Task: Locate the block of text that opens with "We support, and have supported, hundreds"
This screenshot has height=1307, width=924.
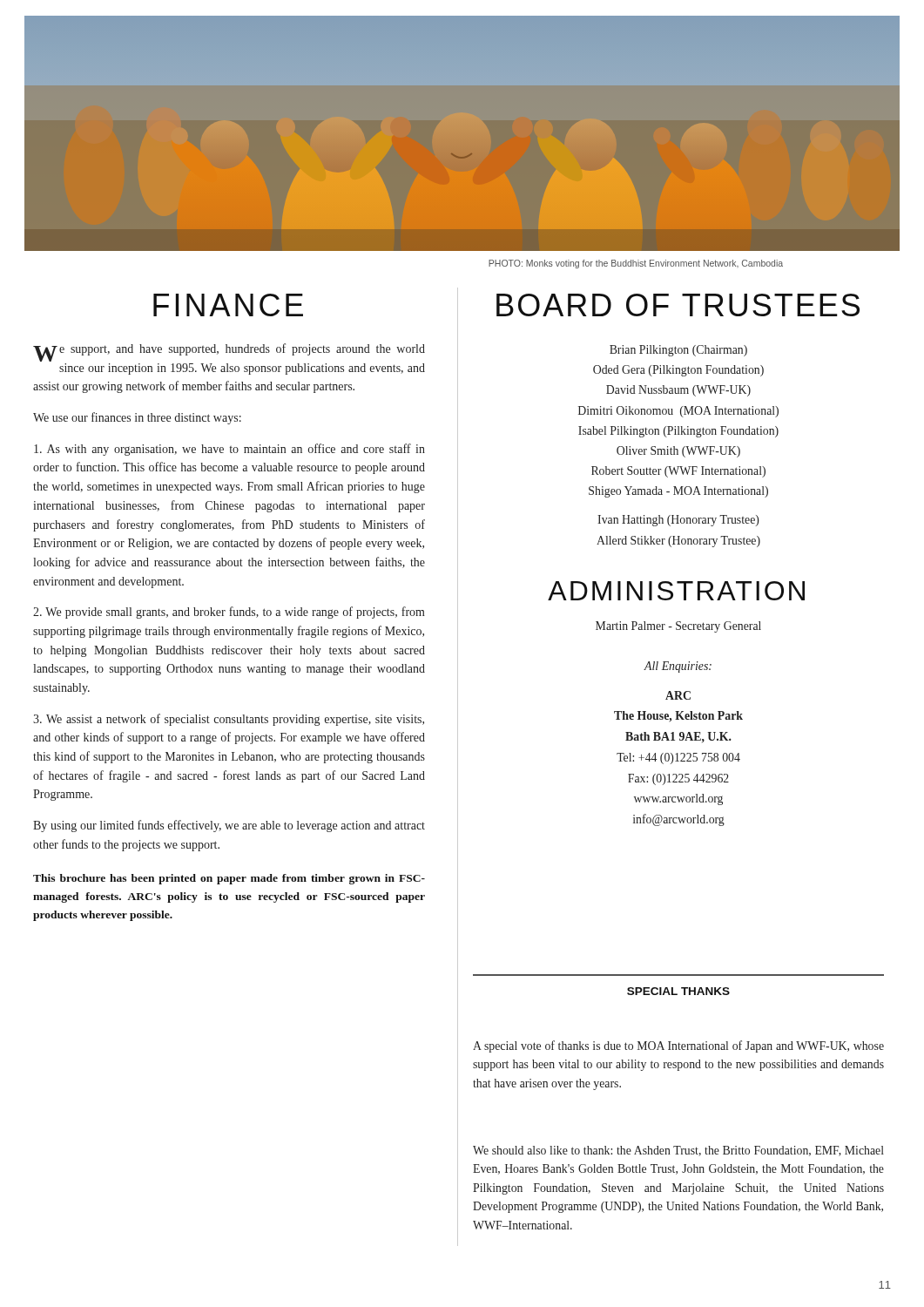Action: click(x=229, y=367)
